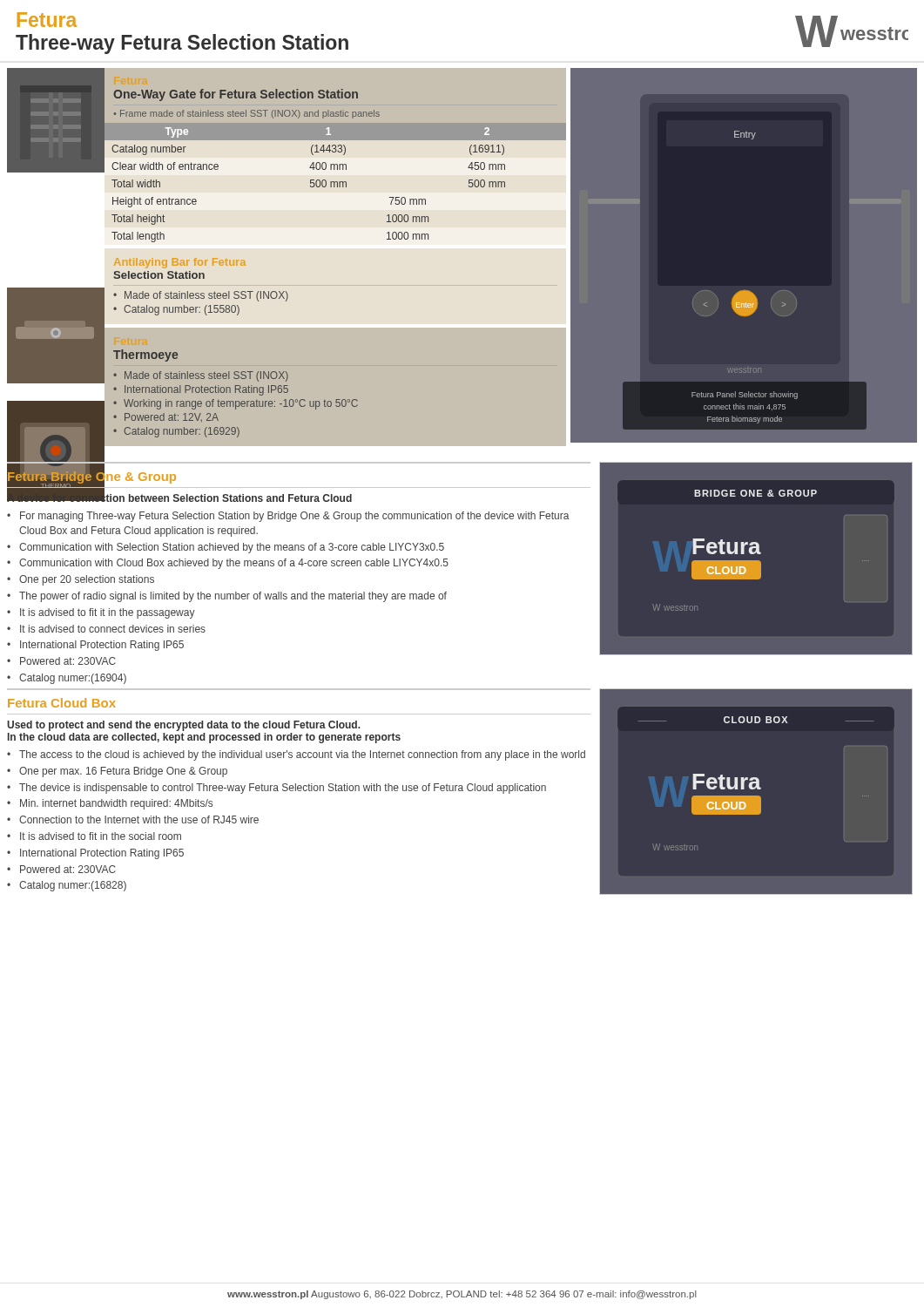
Task: Select the list item containing "Working in range of temperature:"
Action: [241, 403]
